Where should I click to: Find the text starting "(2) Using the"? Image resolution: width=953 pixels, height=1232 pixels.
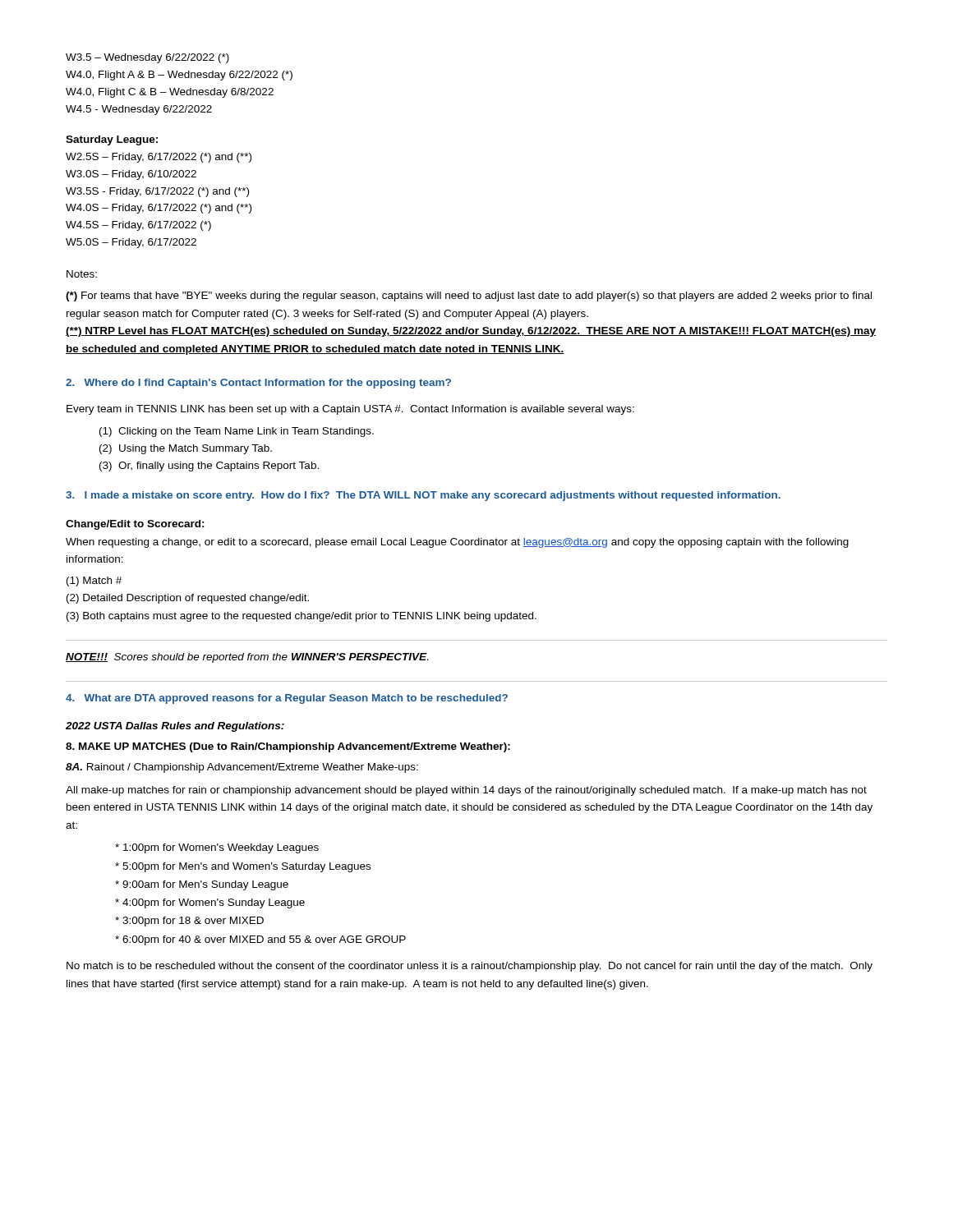(x=186, y=448)
